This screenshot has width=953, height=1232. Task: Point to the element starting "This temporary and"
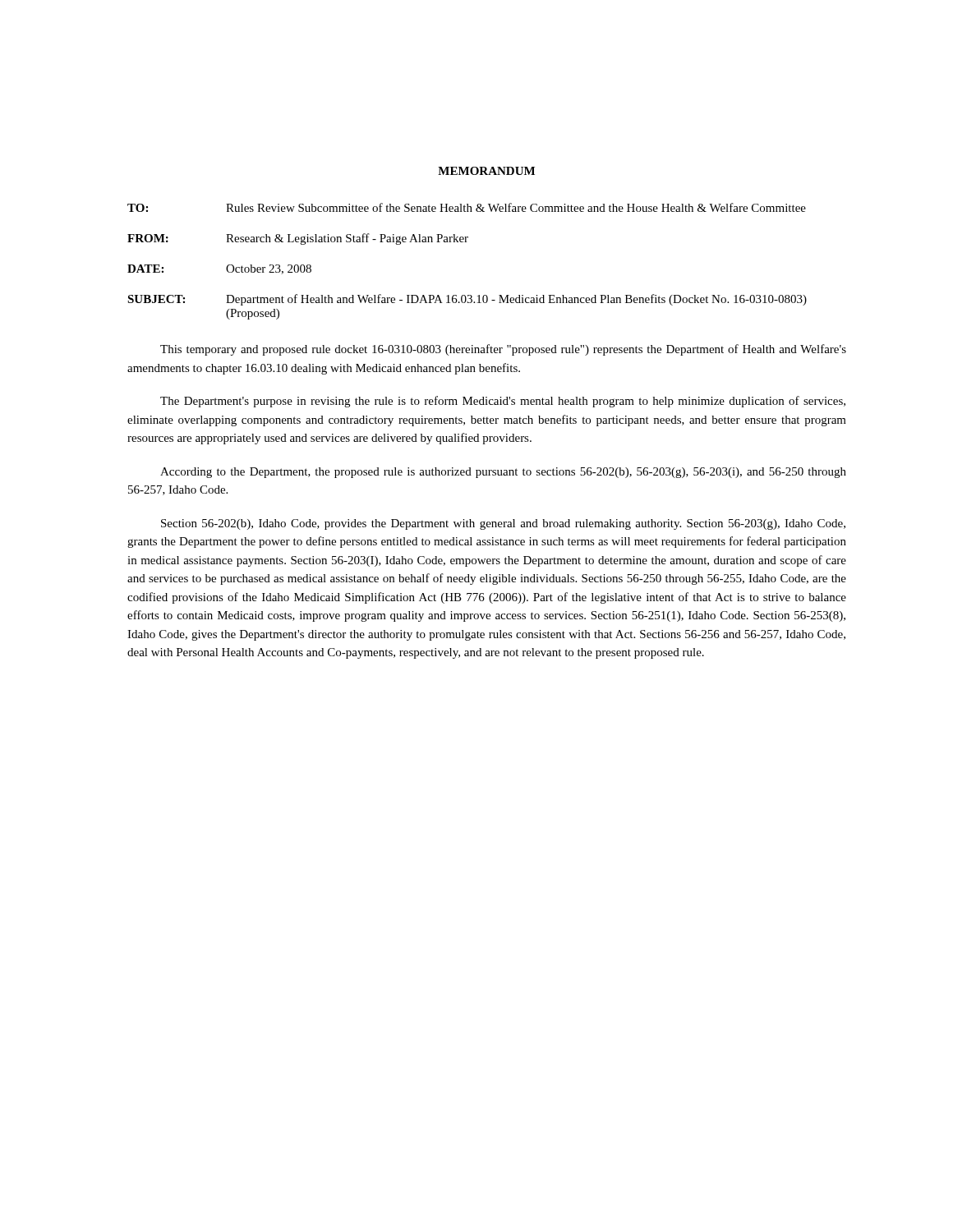point(487,358)
